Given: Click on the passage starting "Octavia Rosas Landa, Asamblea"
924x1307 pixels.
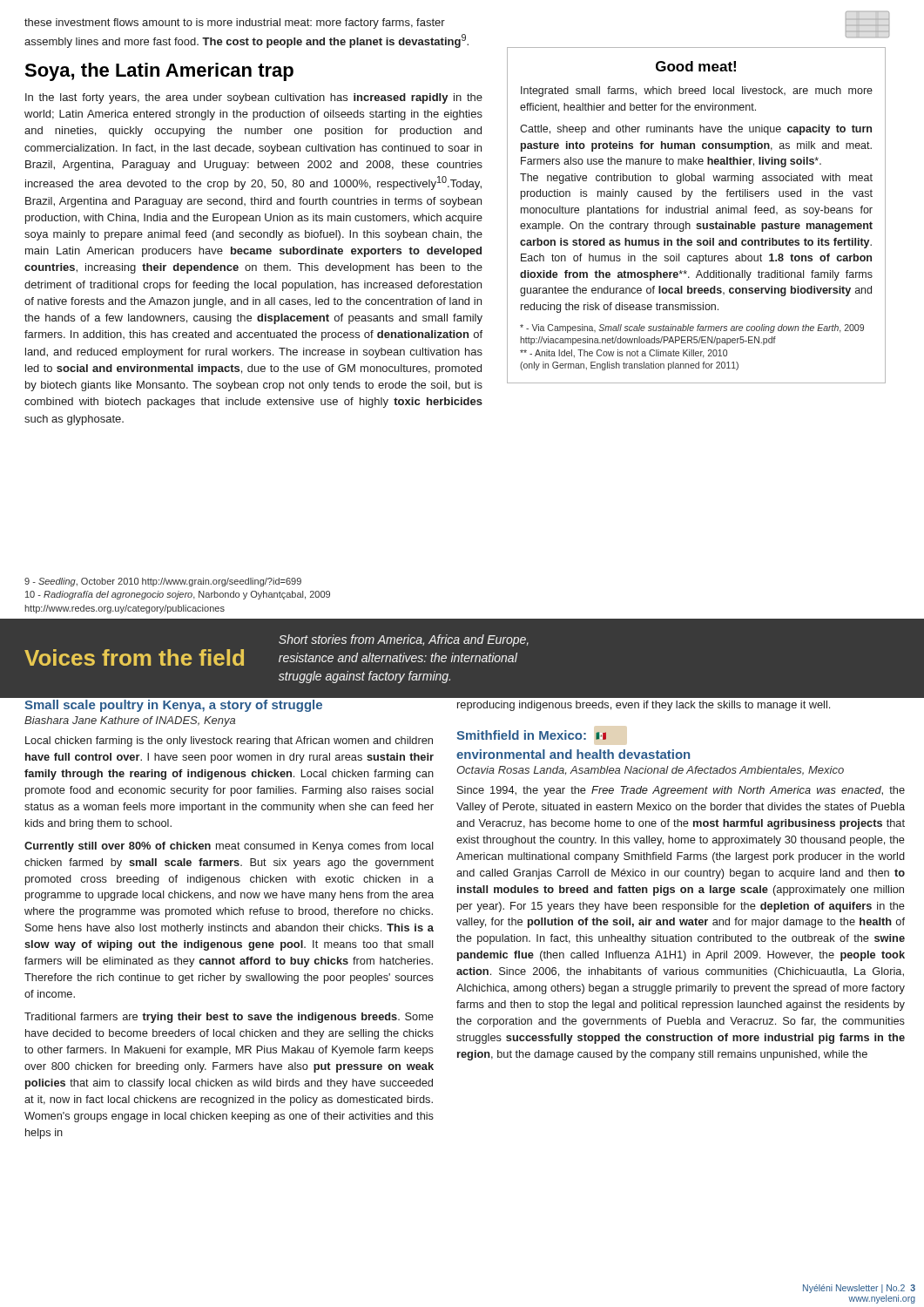Looking at the screenshot, I should coord(650,770).
